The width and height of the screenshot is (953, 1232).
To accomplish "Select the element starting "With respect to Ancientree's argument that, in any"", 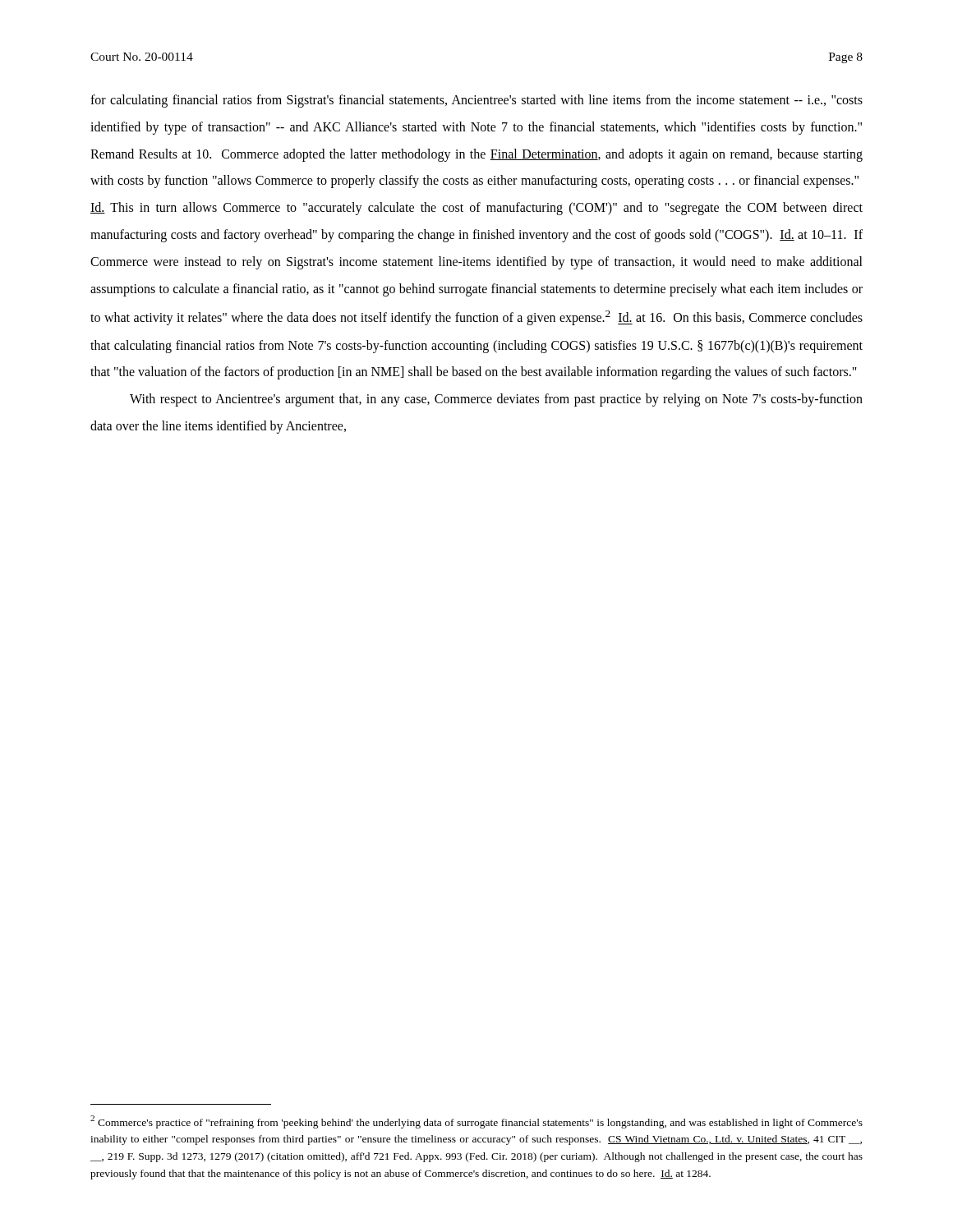I will pyautogui.click(x=476, y=412).
